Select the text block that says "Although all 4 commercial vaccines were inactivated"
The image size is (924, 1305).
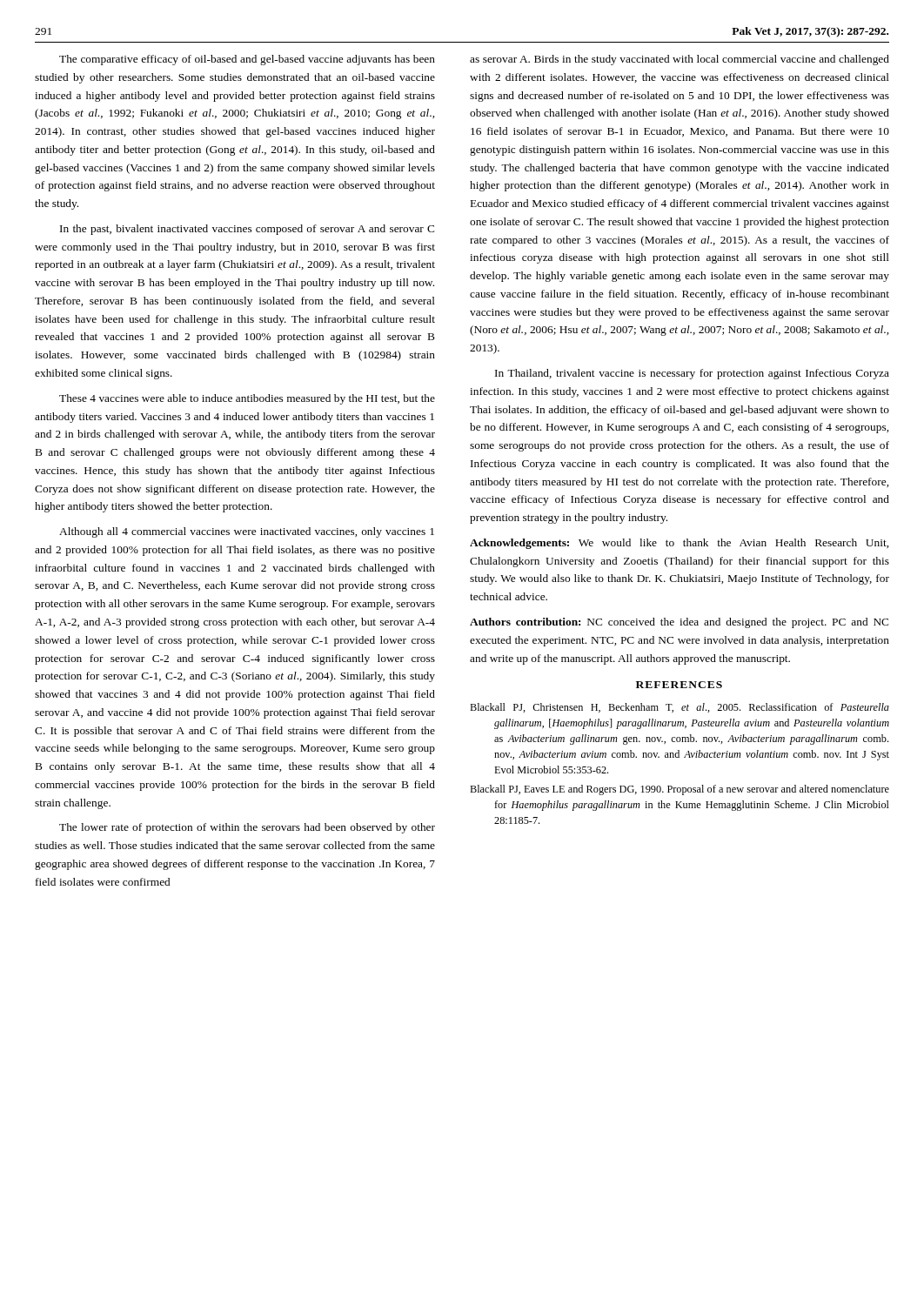235,668
